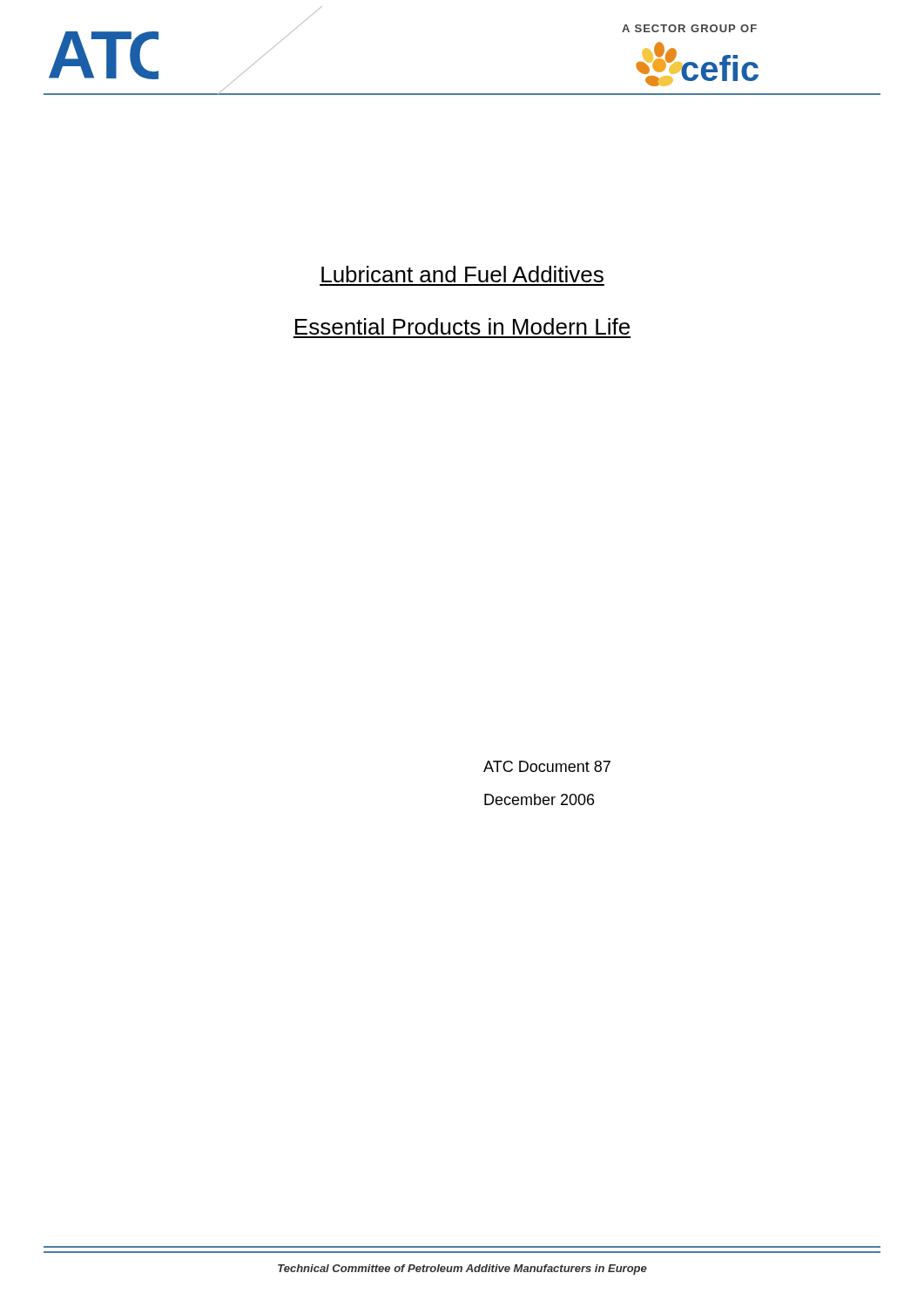924x1307 pixels.
Task: Navigate to the text block starting "ATC Document 87"
Action: click(547, 767)
